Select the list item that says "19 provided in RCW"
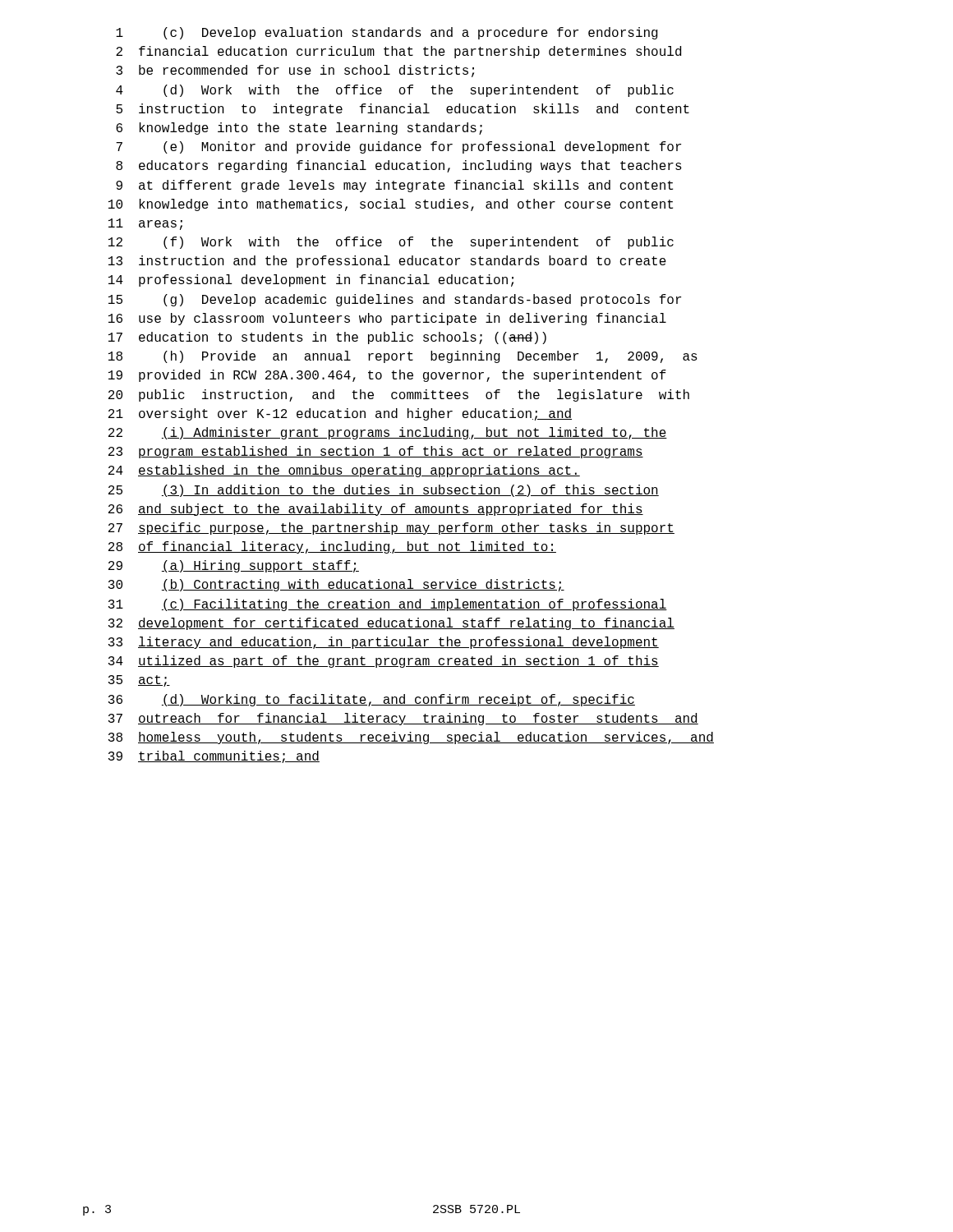 tap(485, 377)
